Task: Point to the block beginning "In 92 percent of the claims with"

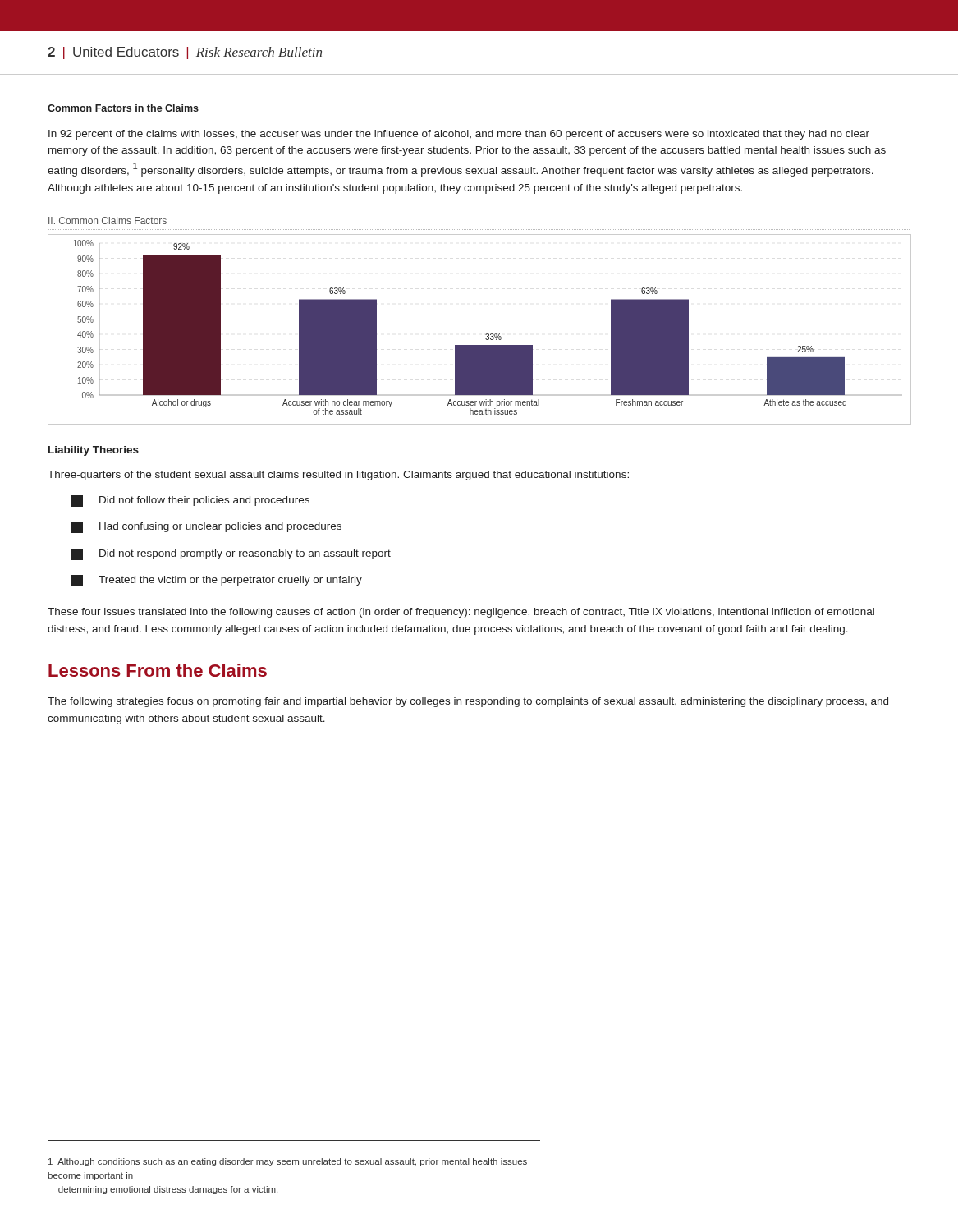Action: click(x=479, y=161)
